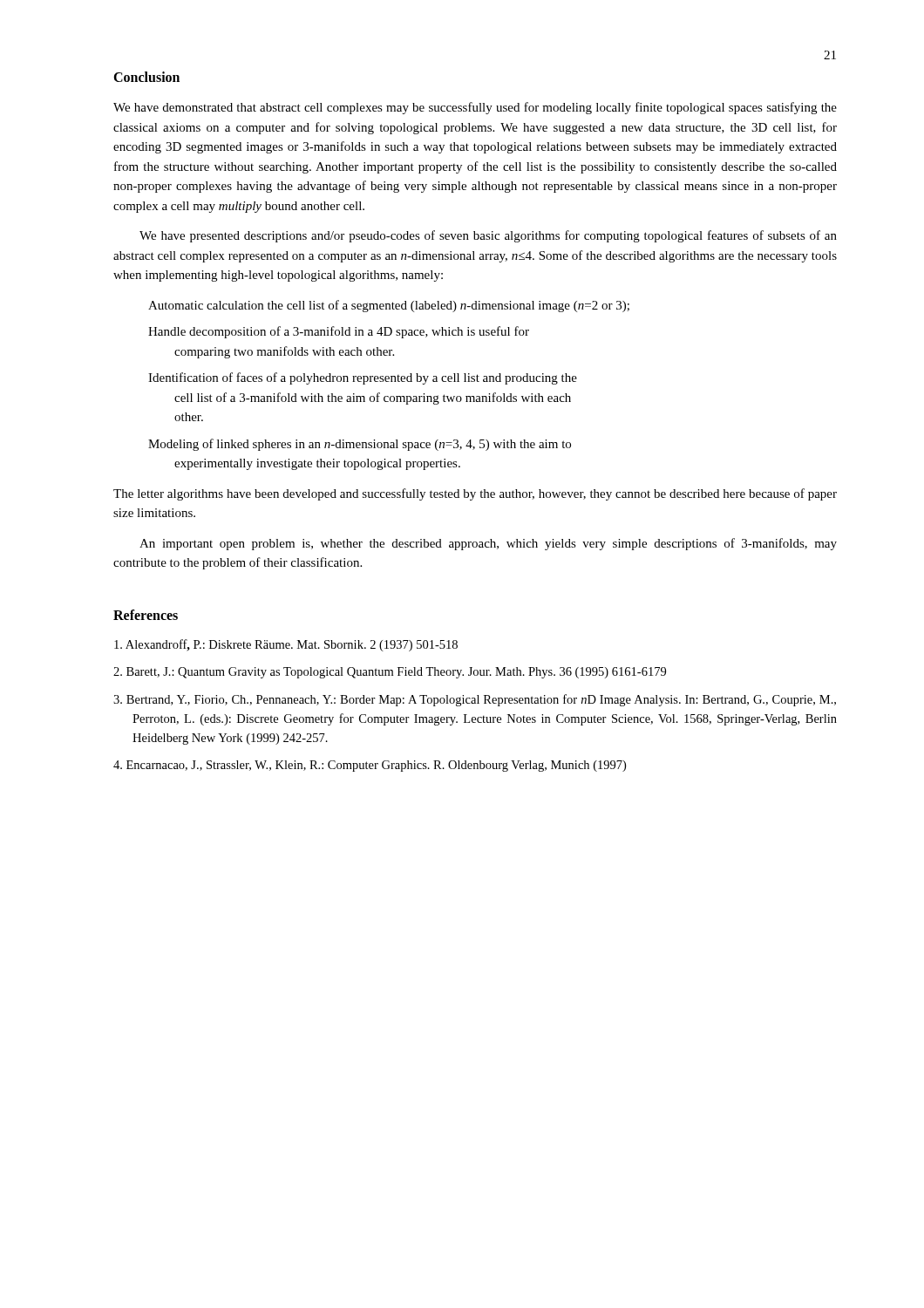
Task: Where is the passage that starts "Automatic calculation the cell list"?
Action: pos(389,305)
